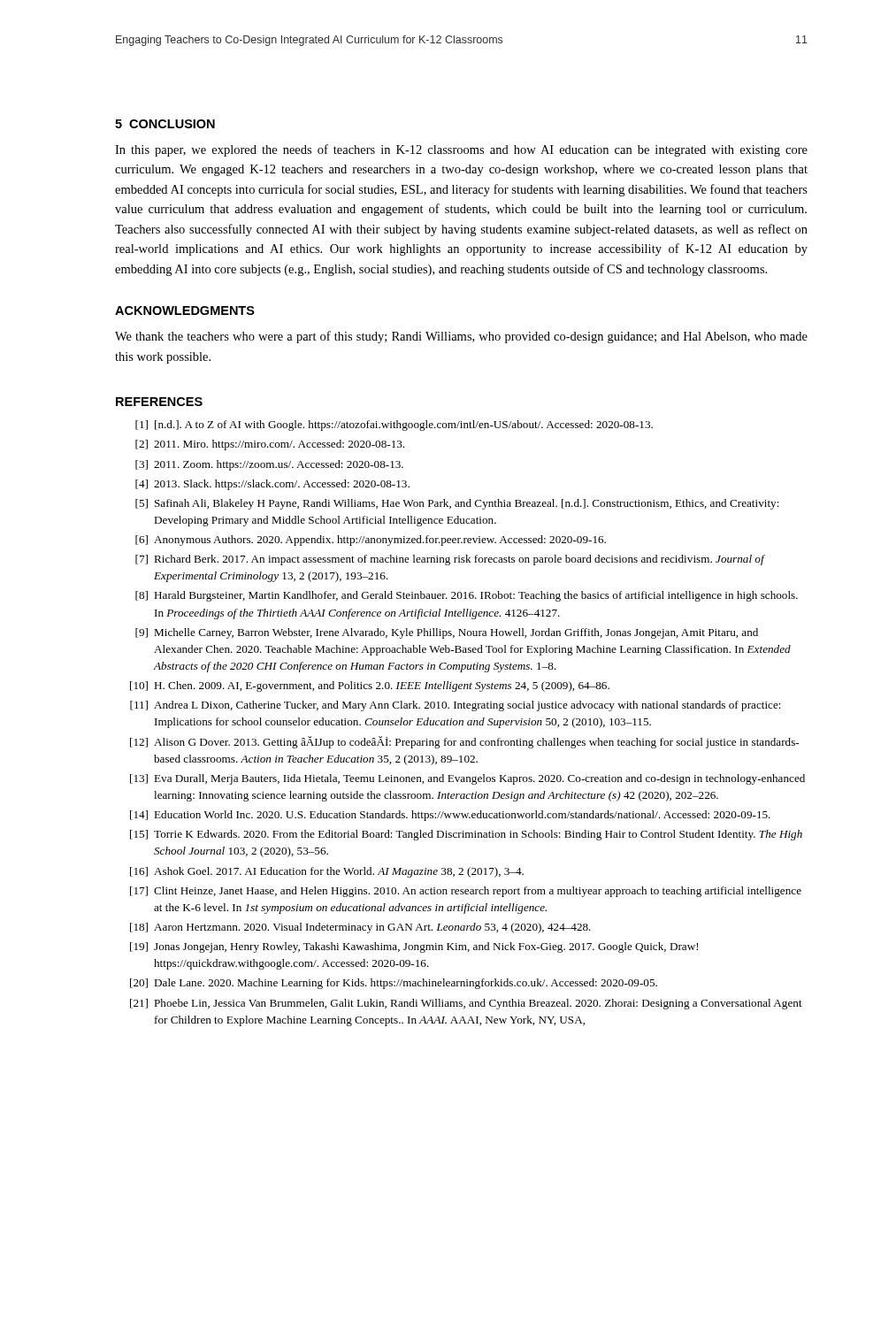Where is the passage that starts "In this paper, we explored the needs of"?

(461, 209)
